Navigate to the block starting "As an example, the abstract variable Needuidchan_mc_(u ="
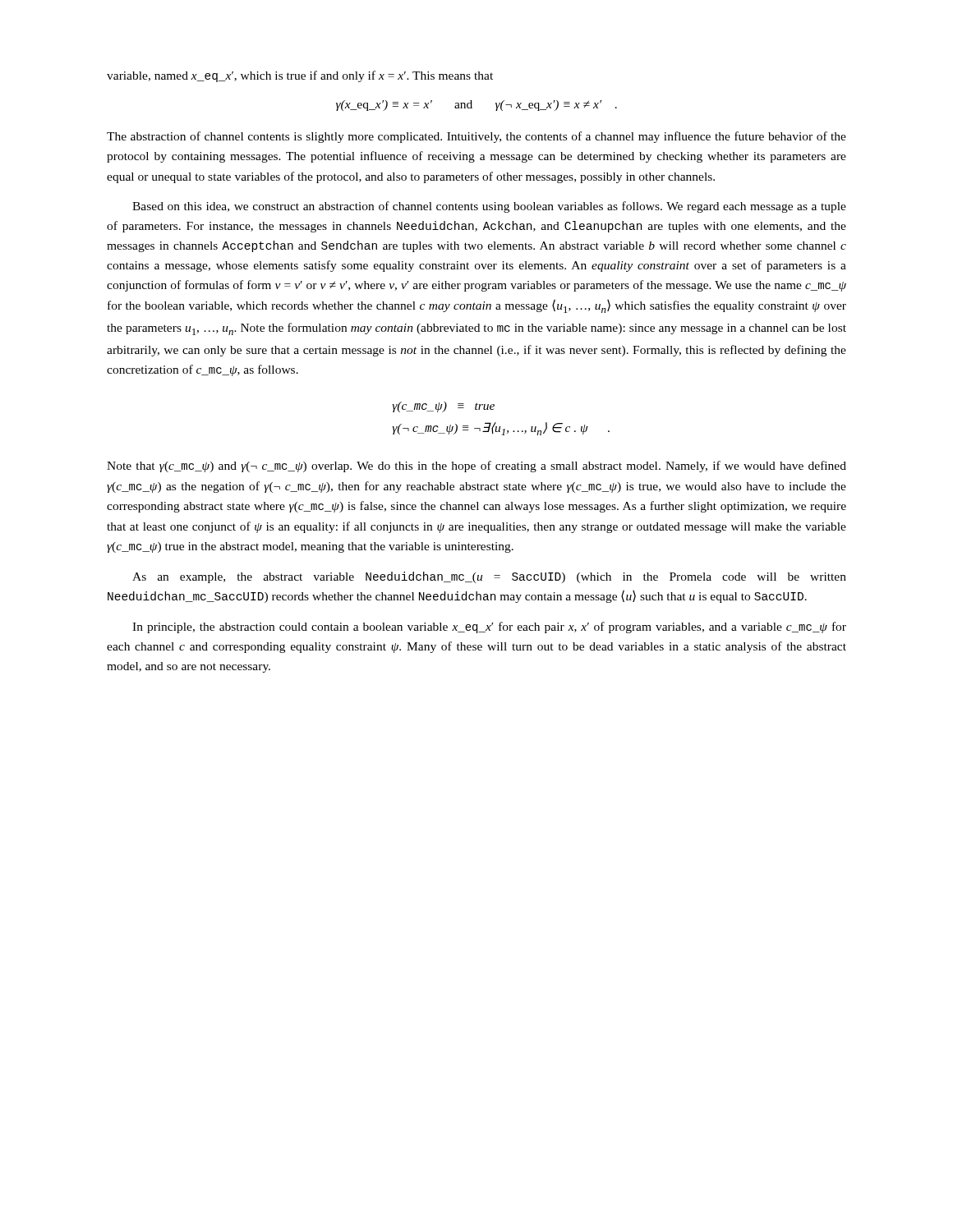This screenshot has width=953, height=1232. point(476,587)
